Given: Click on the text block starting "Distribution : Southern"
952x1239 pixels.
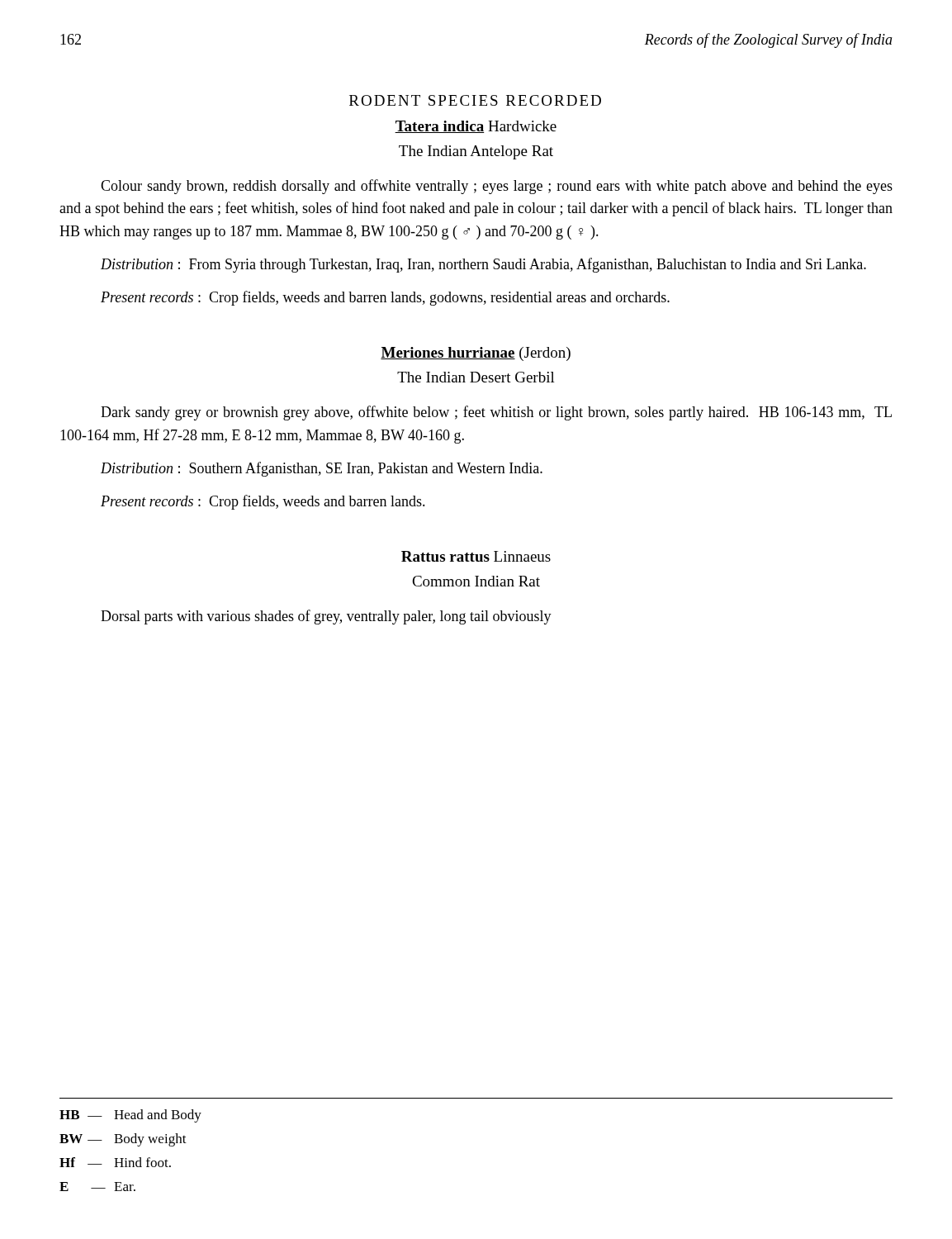Looking at the screenshot, I should coord(322,468).
